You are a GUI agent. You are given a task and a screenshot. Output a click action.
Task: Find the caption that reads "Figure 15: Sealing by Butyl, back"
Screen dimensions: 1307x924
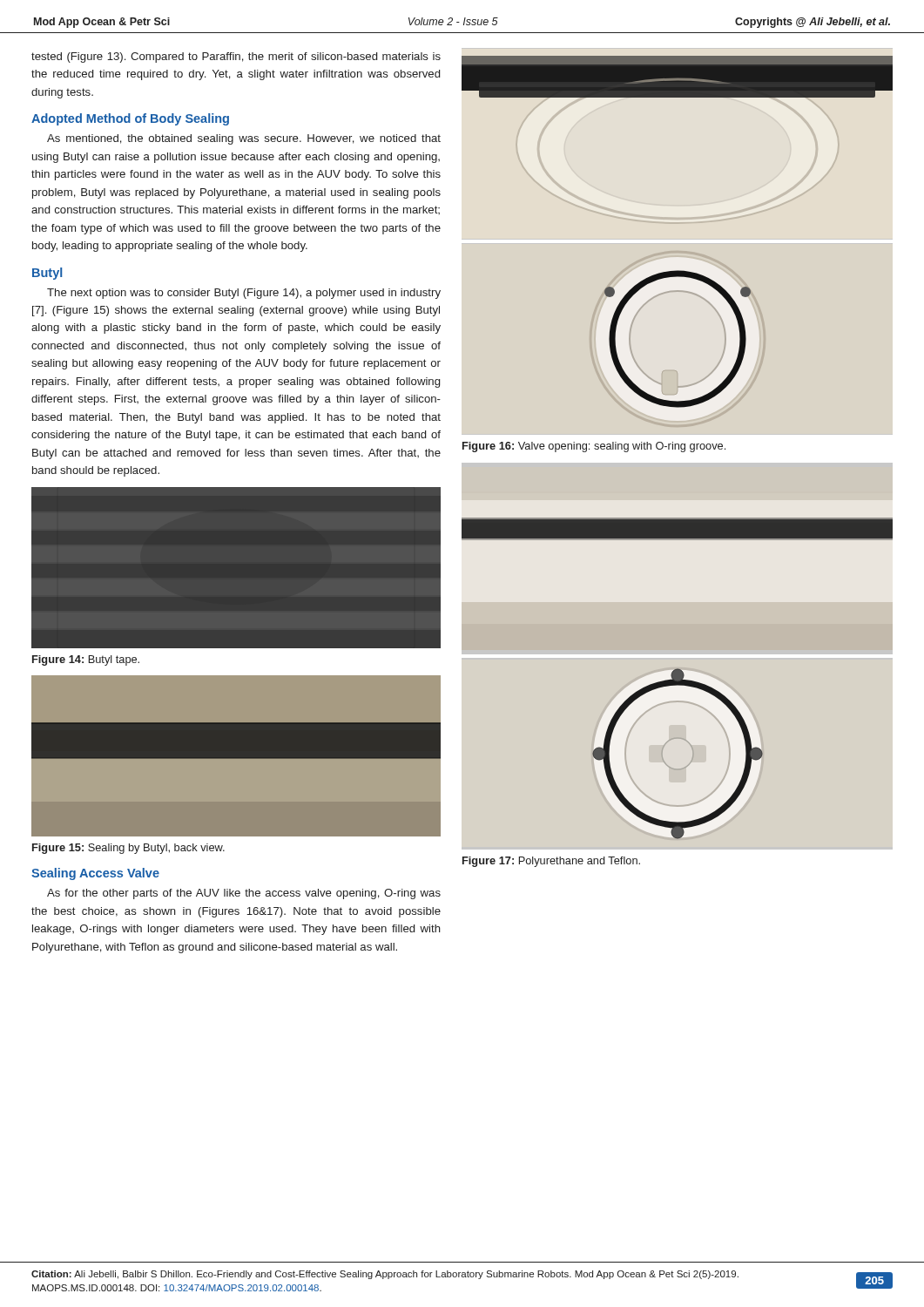(128, 848)
